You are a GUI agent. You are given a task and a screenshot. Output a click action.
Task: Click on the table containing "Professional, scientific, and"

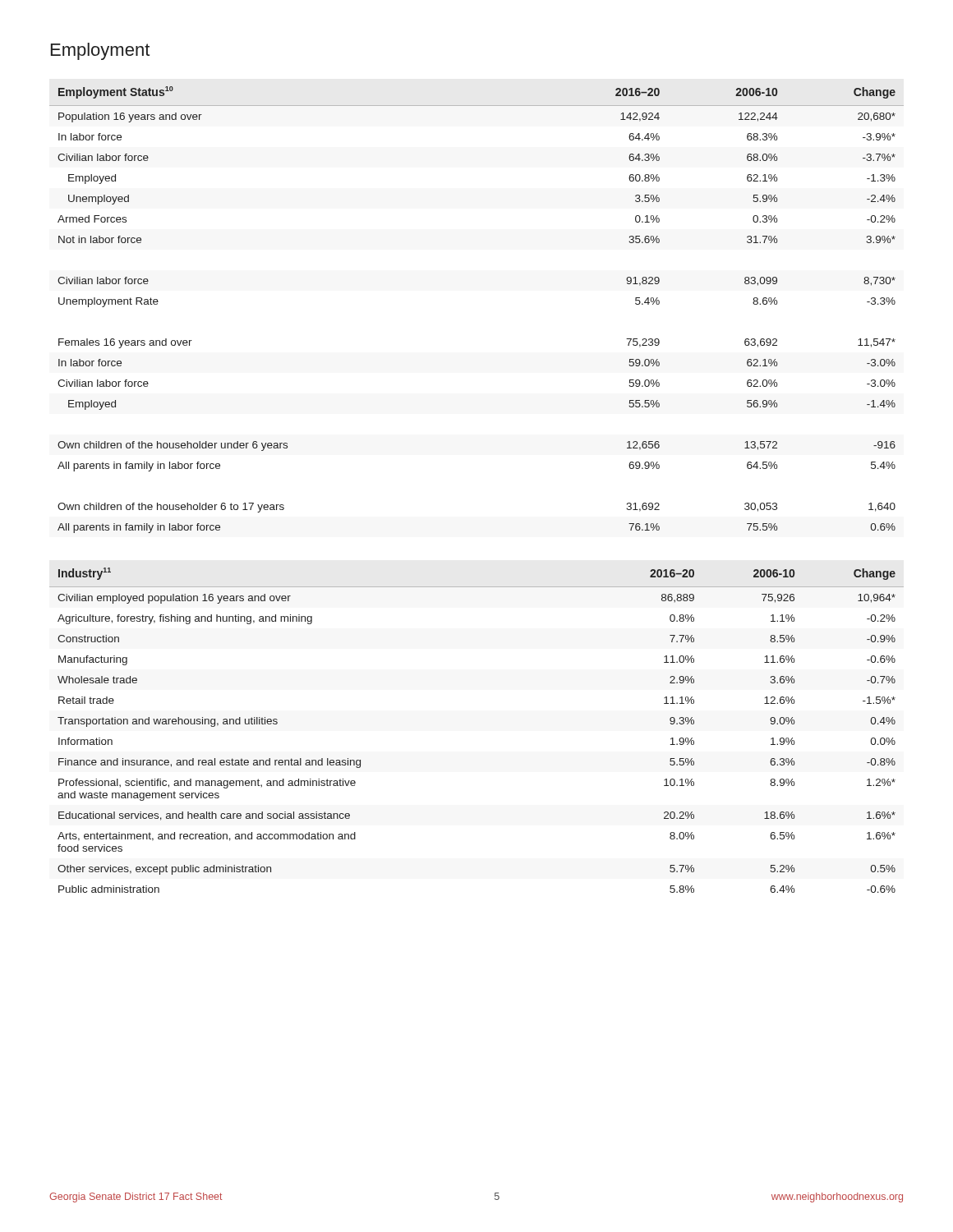[476, 730]
